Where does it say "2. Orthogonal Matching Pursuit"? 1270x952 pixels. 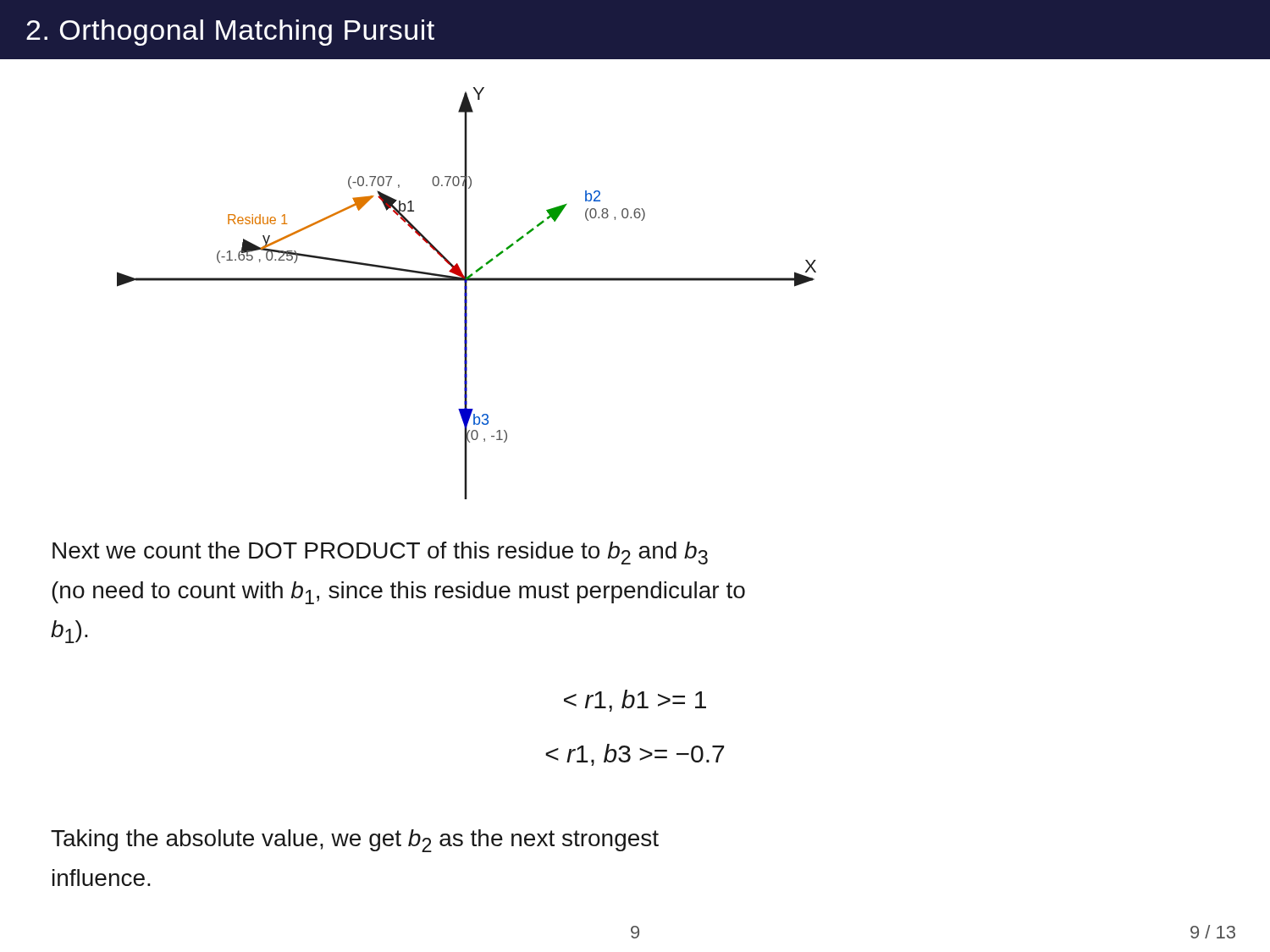[230, 30]
